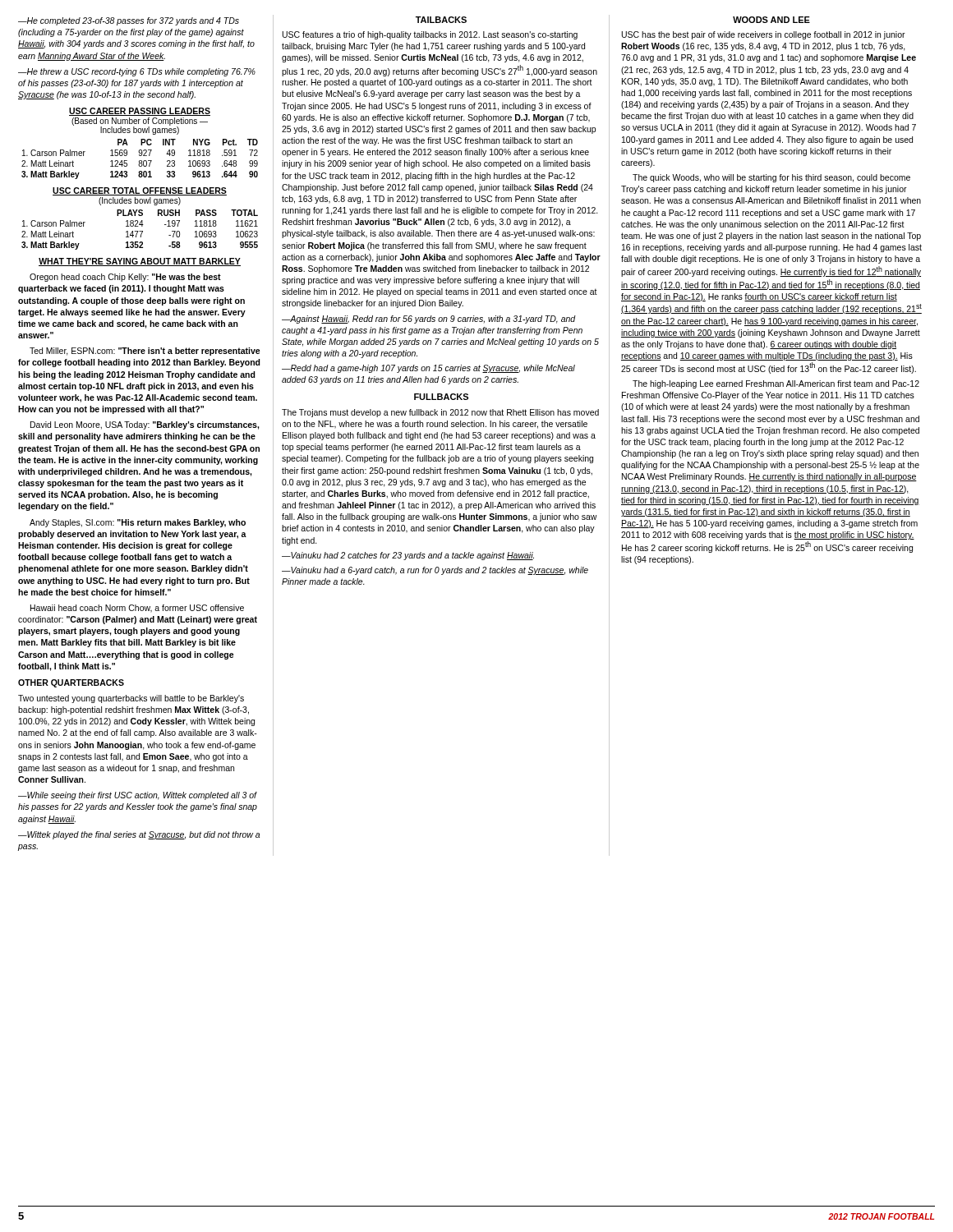Navigate to the region starting "Two untested young quarterbacks will battle"
The image size is (953, 1232).
140,772
